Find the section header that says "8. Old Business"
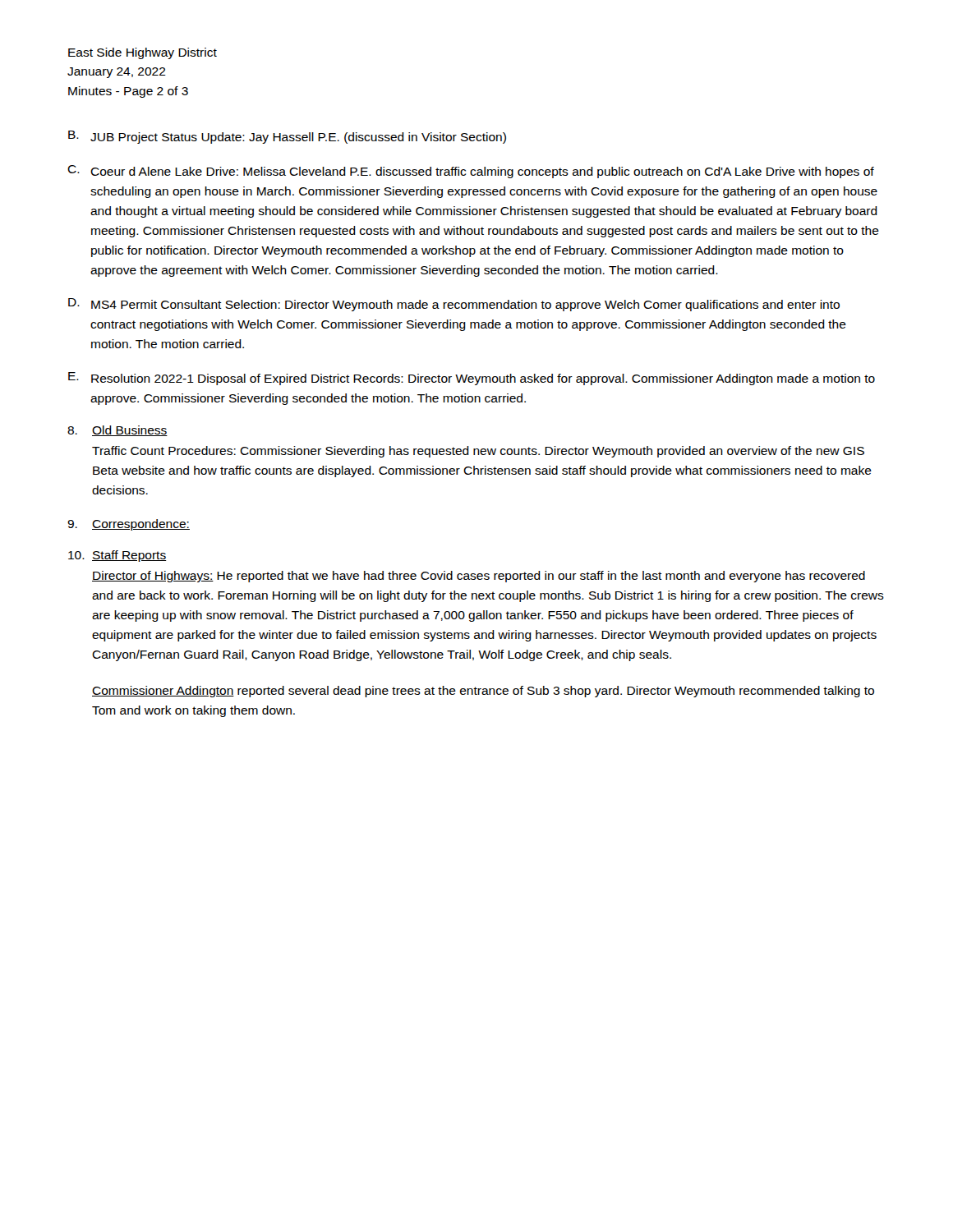Screen dimensions: 1232x953 [x=117, y=431]
